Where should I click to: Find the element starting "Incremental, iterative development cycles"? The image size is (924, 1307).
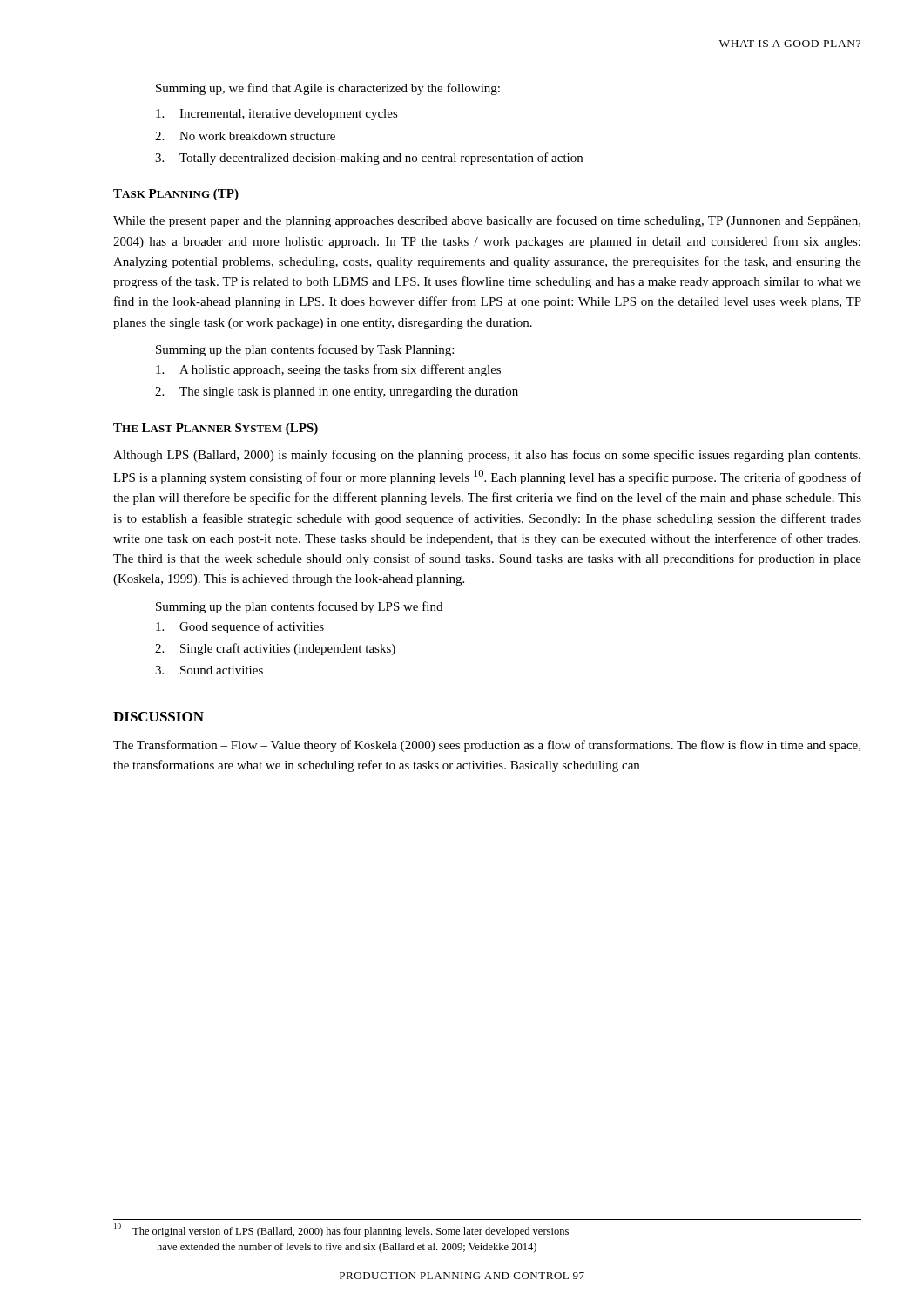[x=277, y=115]
